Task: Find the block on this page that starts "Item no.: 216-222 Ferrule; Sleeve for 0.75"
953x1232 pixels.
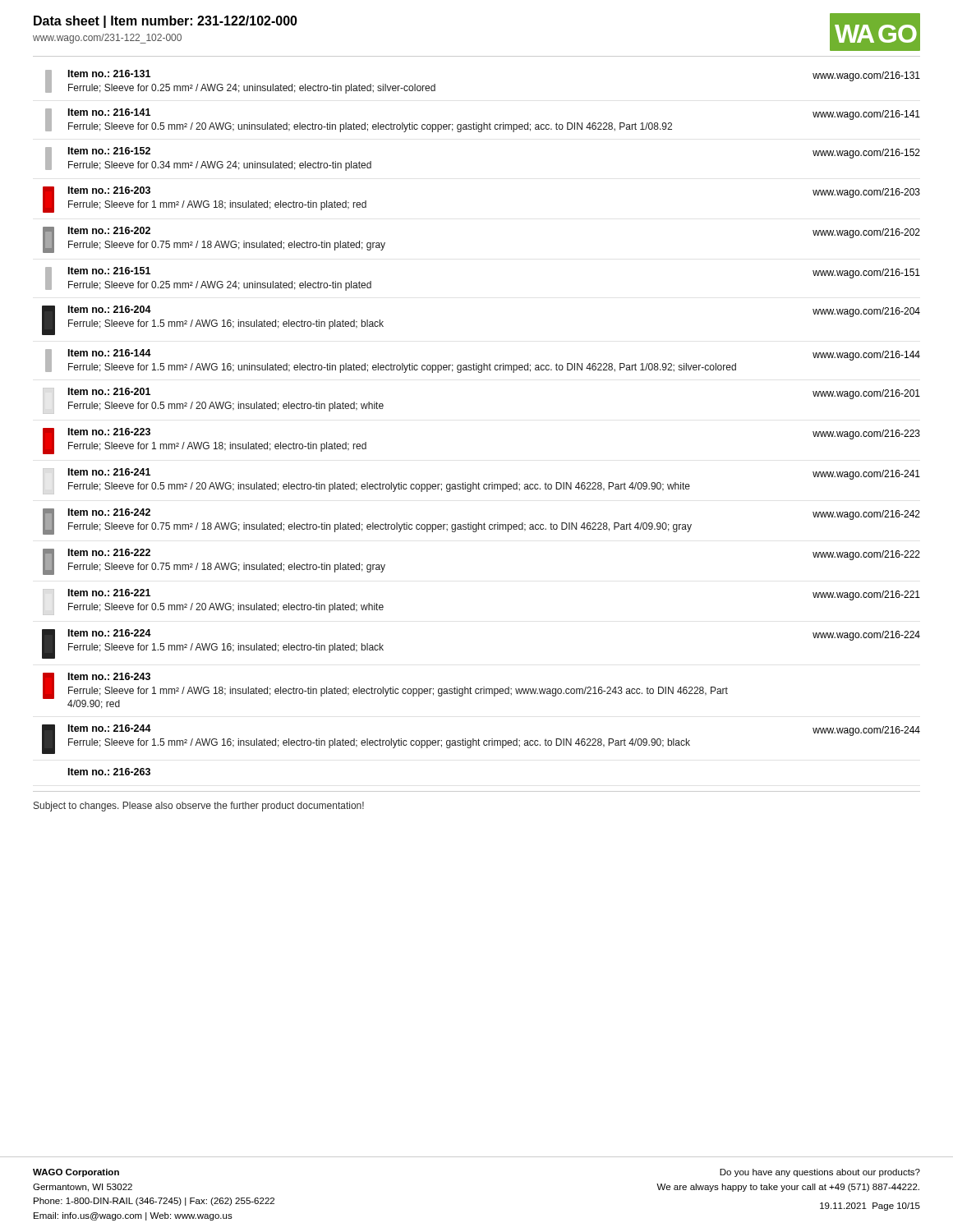Action: [147, 565]
